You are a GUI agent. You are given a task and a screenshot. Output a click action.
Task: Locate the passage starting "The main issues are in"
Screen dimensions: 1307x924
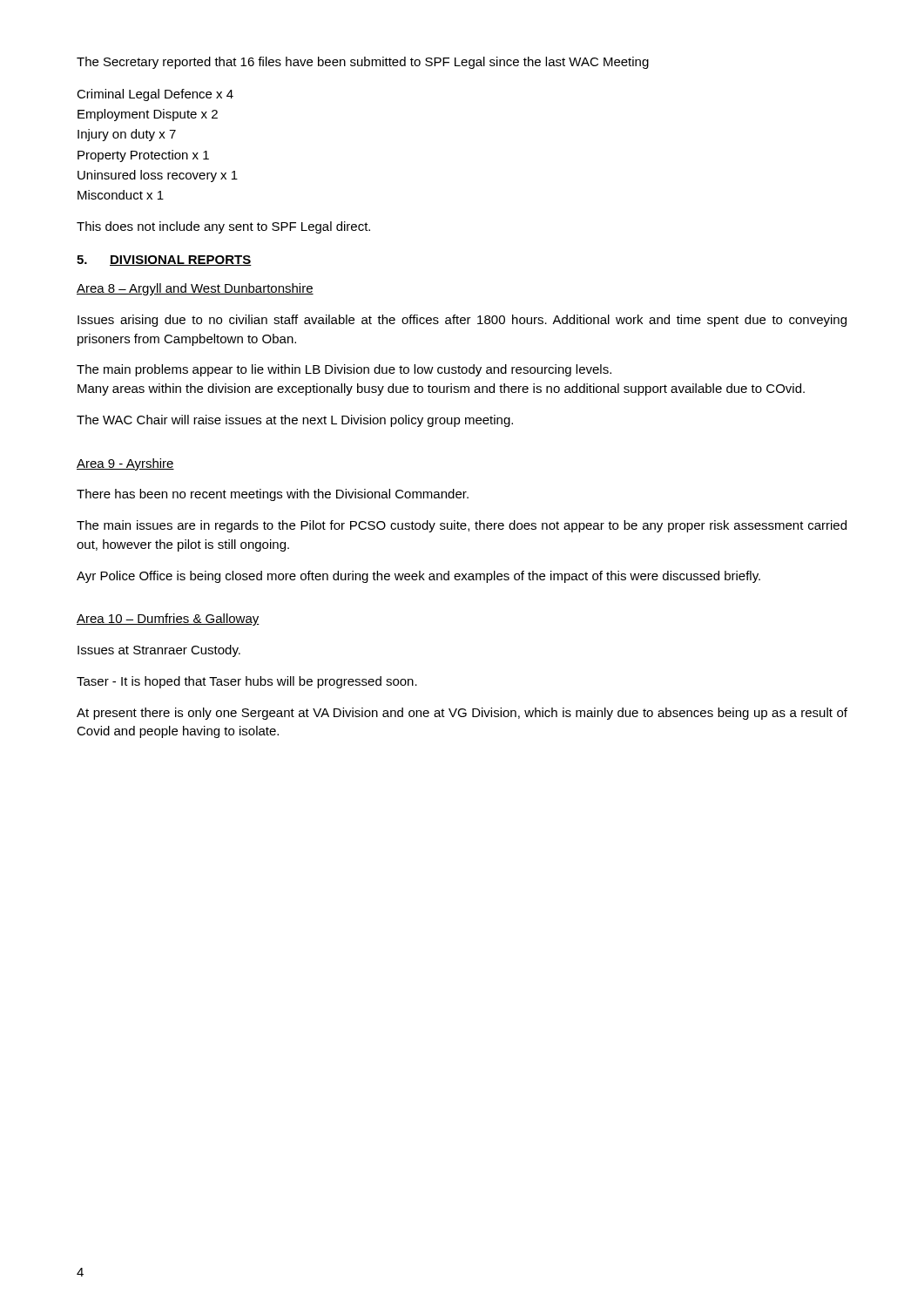pyautogui.click(x=462, y=535)
